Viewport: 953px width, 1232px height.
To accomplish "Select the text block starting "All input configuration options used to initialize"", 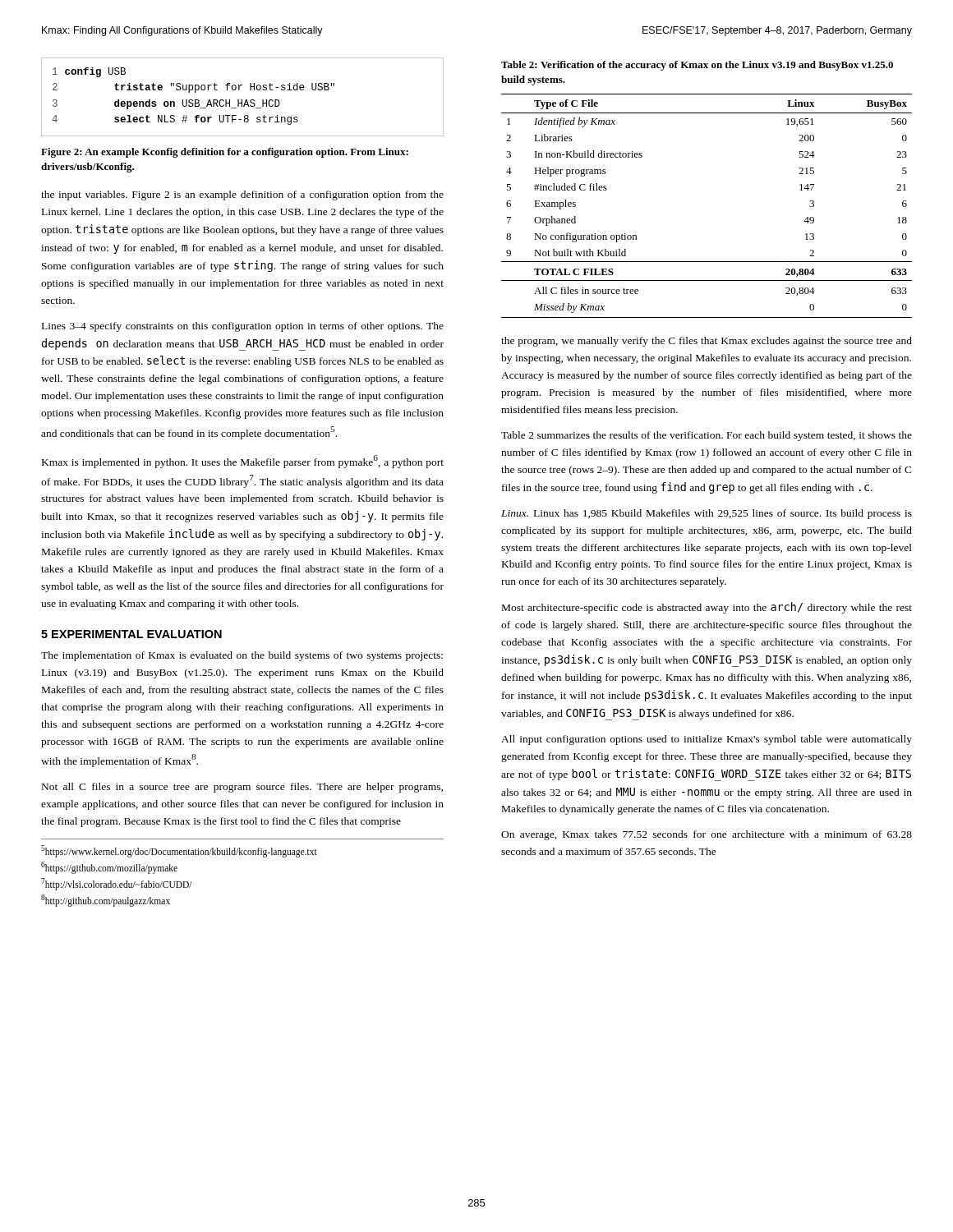I will click(707, 774).
